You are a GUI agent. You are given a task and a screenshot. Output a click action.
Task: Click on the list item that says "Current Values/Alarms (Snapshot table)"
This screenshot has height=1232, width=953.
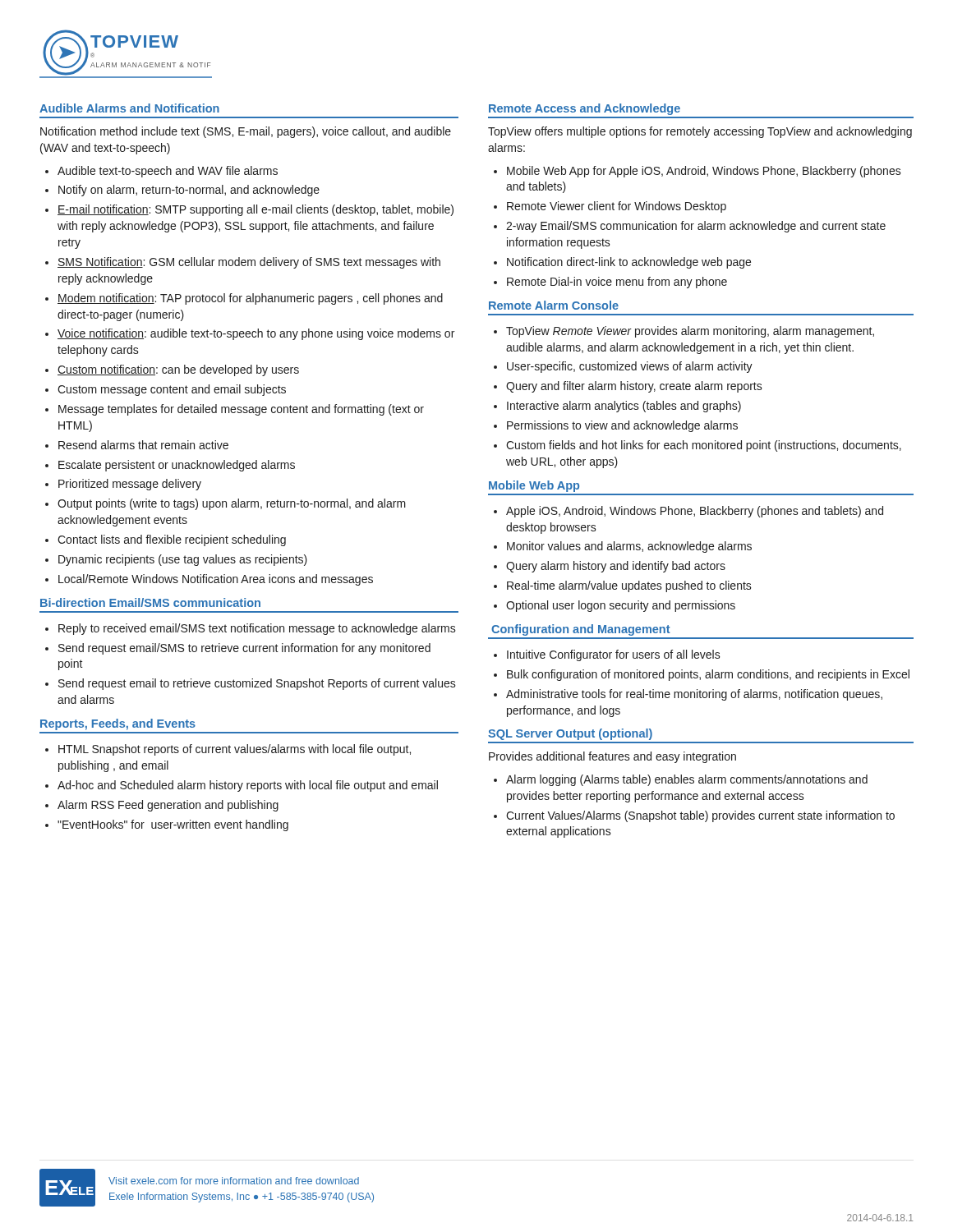701,823
